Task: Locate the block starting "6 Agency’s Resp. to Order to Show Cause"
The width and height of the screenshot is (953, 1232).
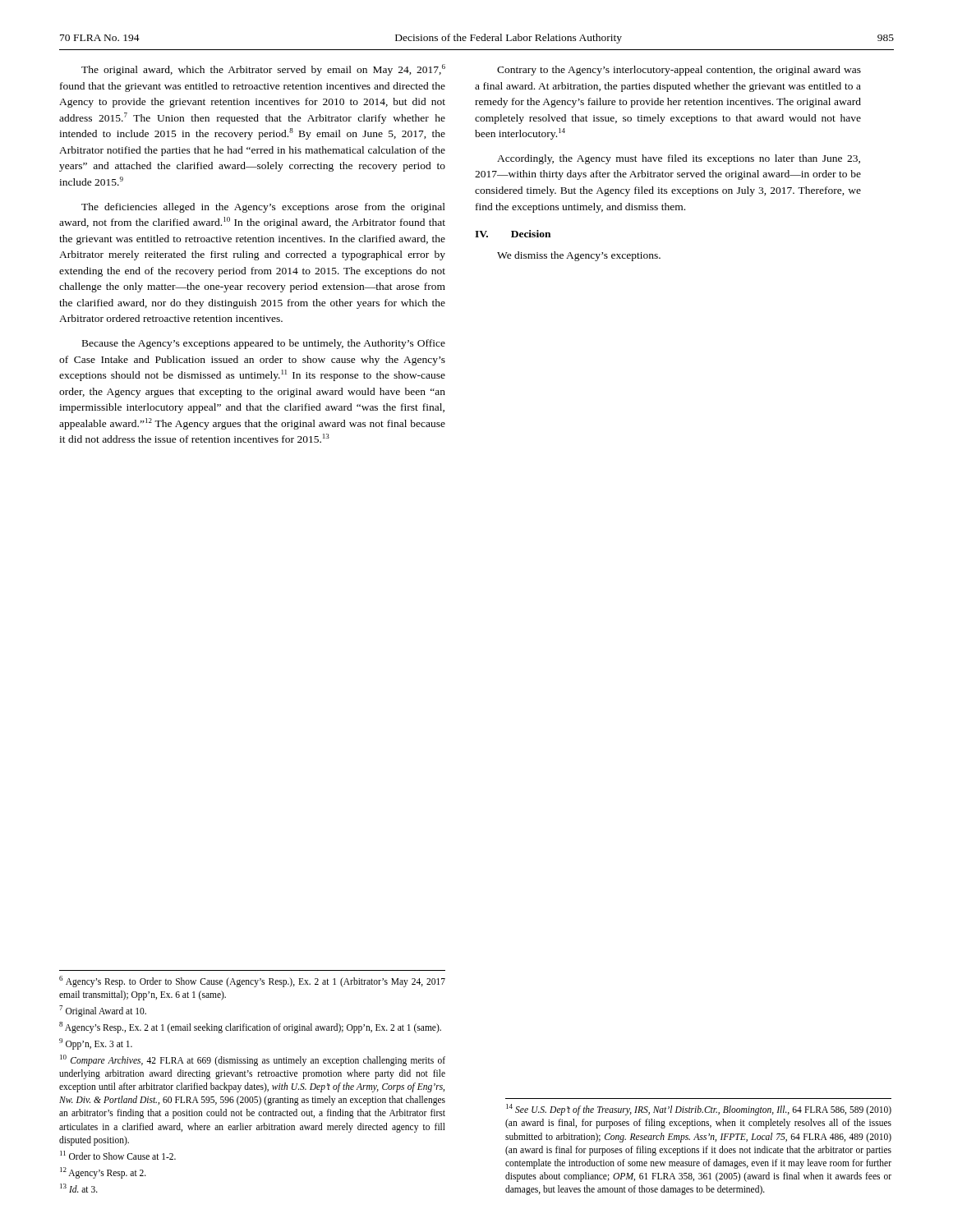Action: click(x=252, y=1085)
